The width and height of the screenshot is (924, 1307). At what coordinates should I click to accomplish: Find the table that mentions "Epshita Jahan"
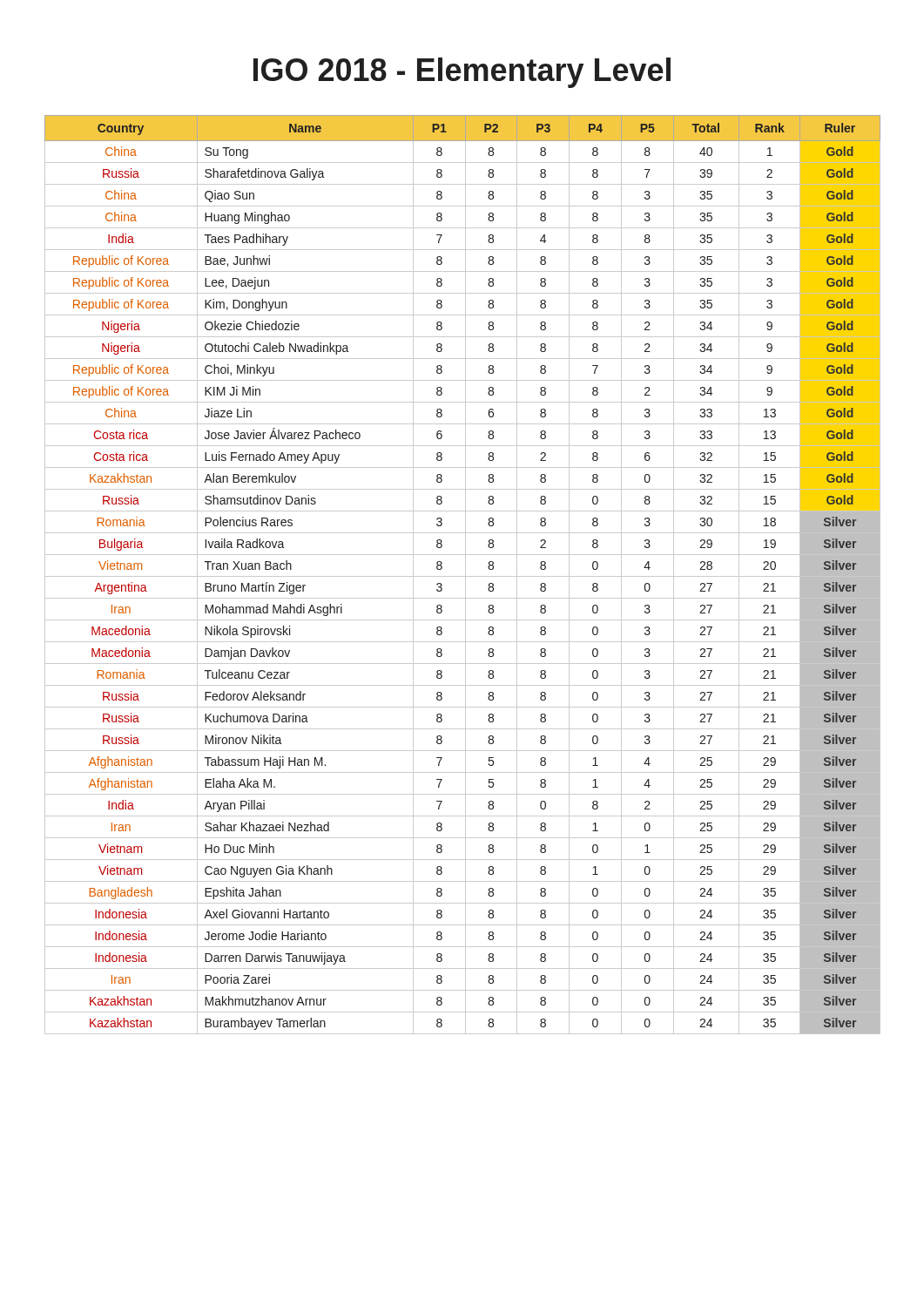[x=462, y=575]
